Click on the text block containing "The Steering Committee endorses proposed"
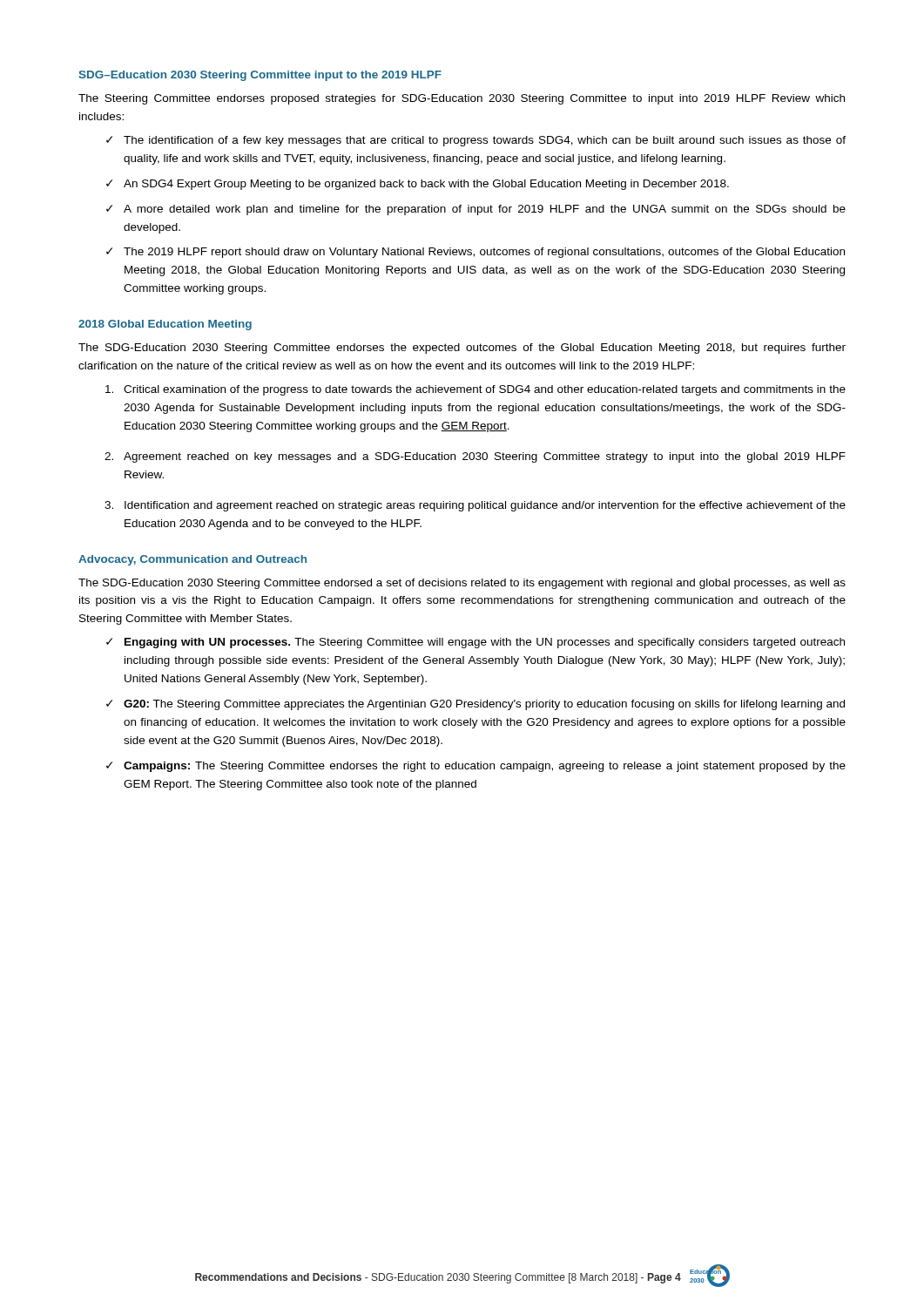The height and width of the screenshot is (1307, 924). pyautogui.click(x=462, y=107)
